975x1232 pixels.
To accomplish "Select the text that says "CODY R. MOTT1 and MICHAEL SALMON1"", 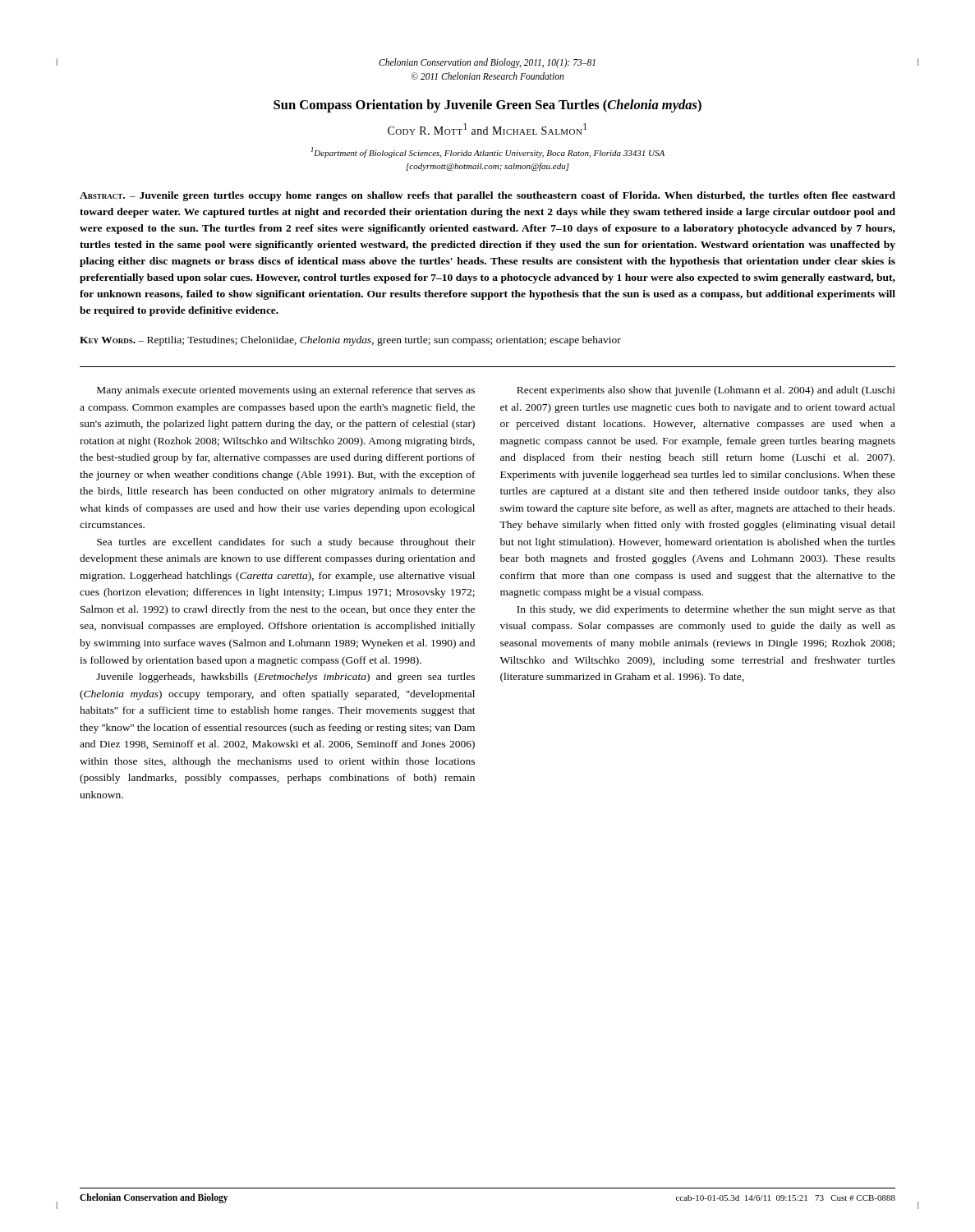I will (488, 129).
